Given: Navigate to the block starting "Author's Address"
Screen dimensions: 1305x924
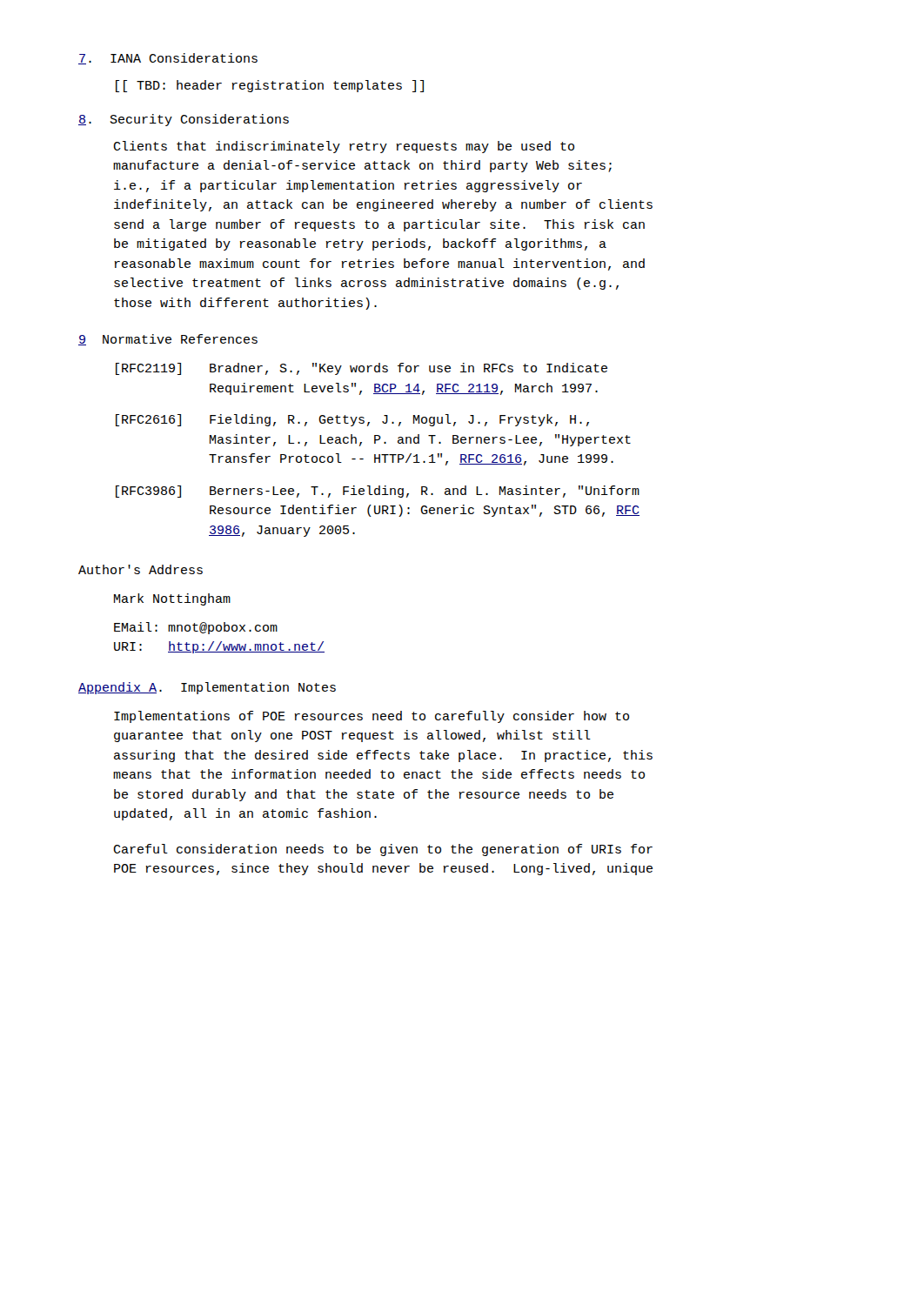Looking at the screenshot, I should point(141,571).
